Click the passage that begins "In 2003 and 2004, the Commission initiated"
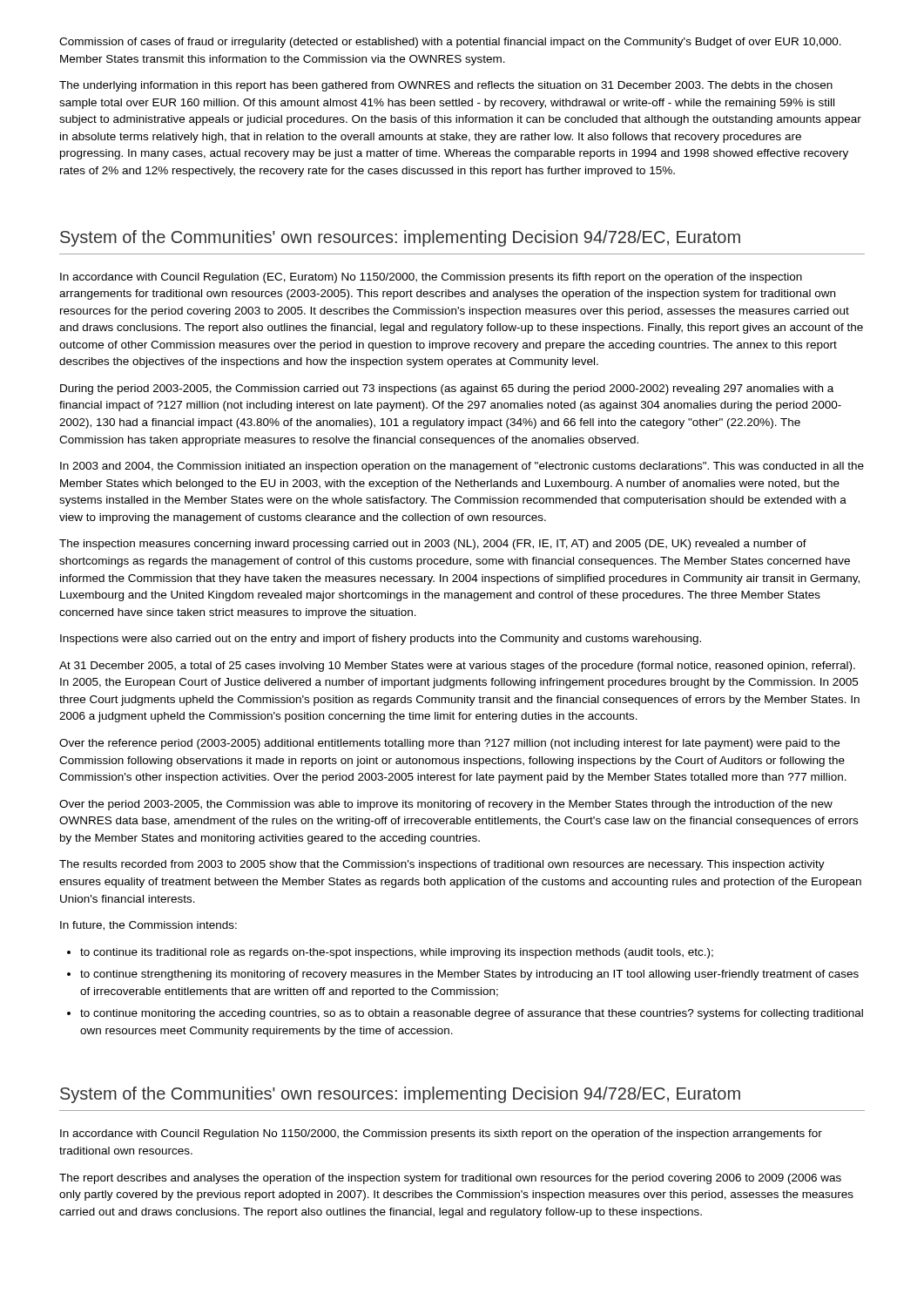The height and width of the screenshot is (1307, 924). pos(462,491)
